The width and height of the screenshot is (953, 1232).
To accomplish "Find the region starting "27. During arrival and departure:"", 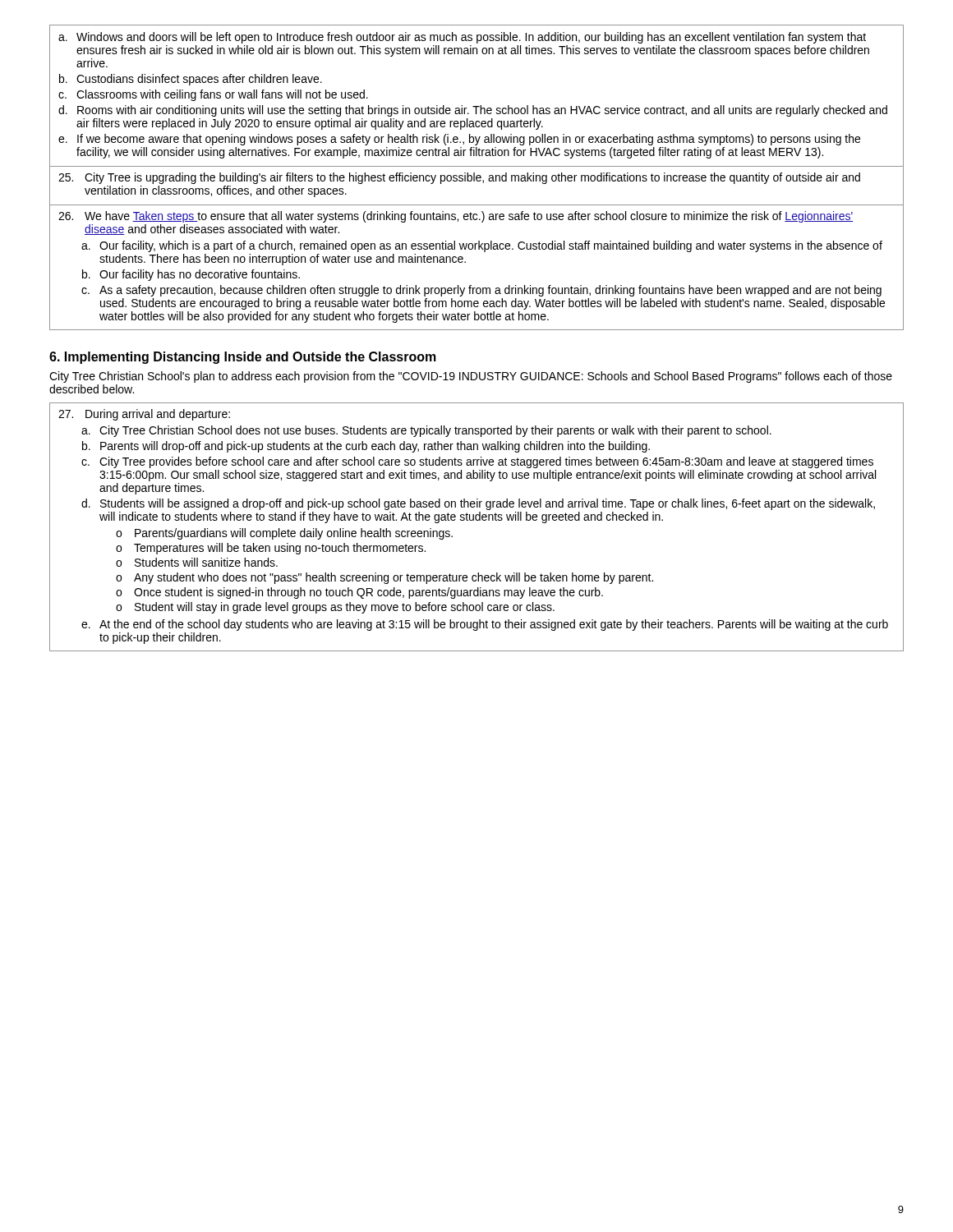I will tap(476, 526).
